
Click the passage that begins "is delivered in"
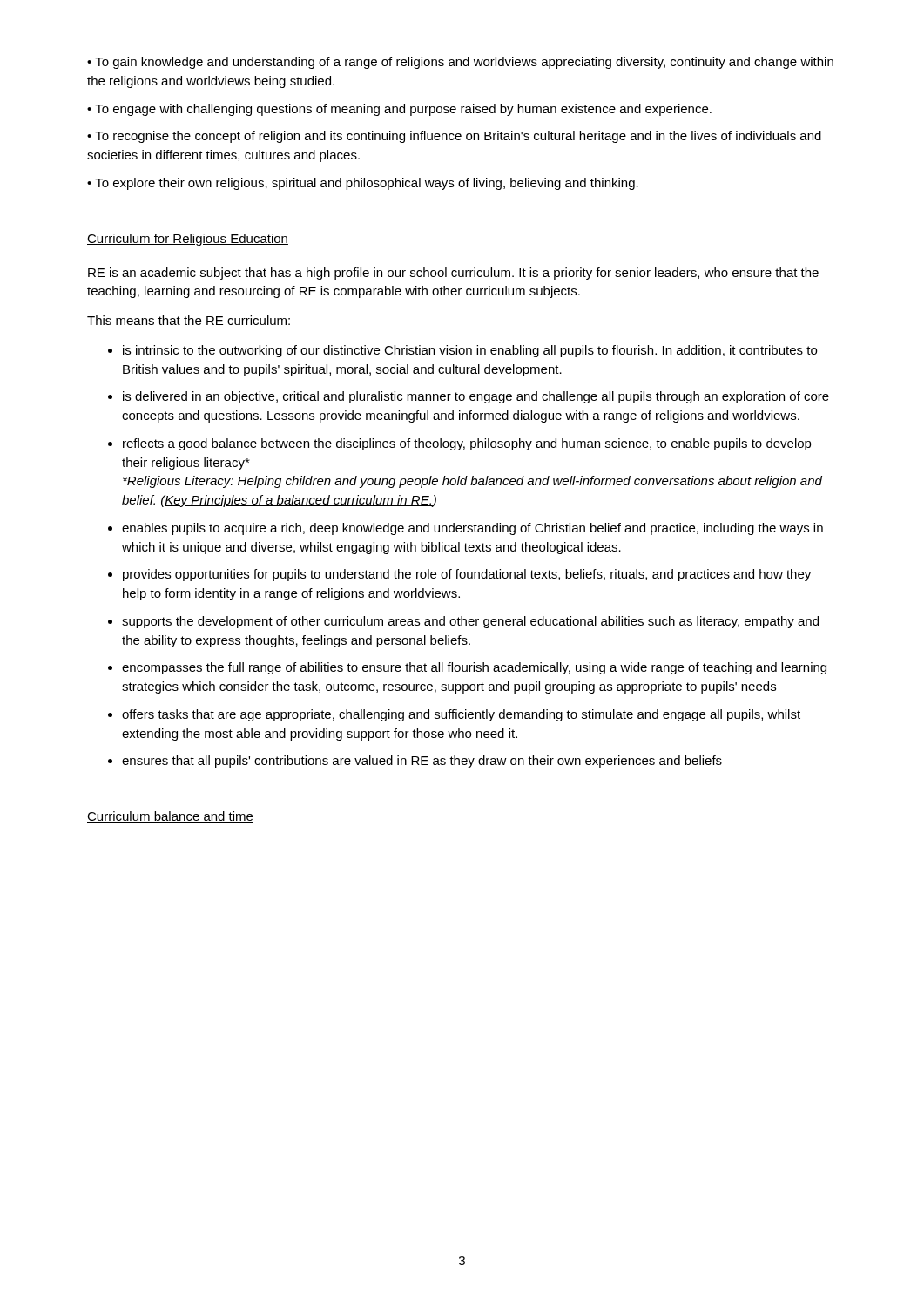476,406
